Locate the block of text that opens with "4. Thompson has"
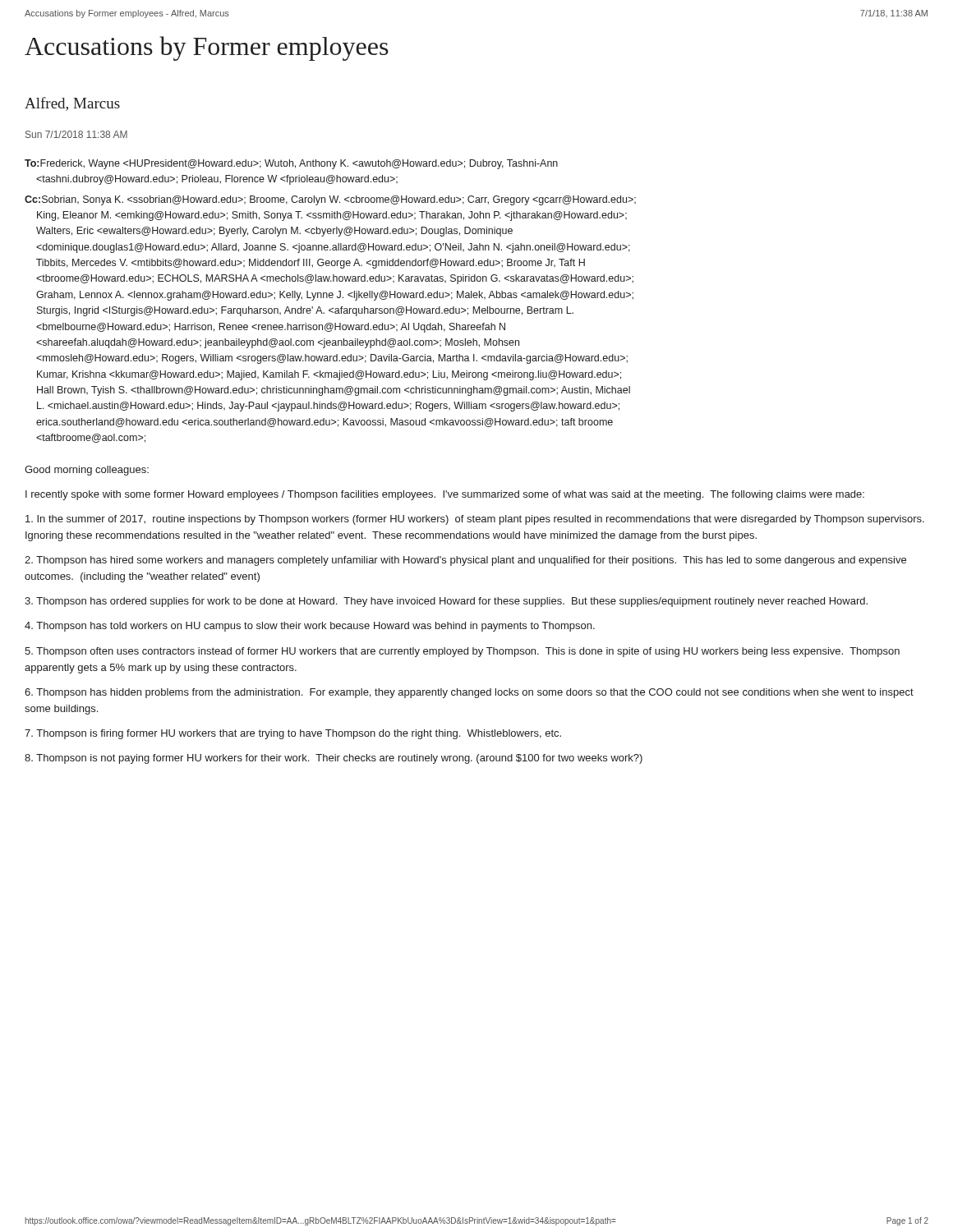This screenshot has width=953, height=1232. [x=310, y=626]
